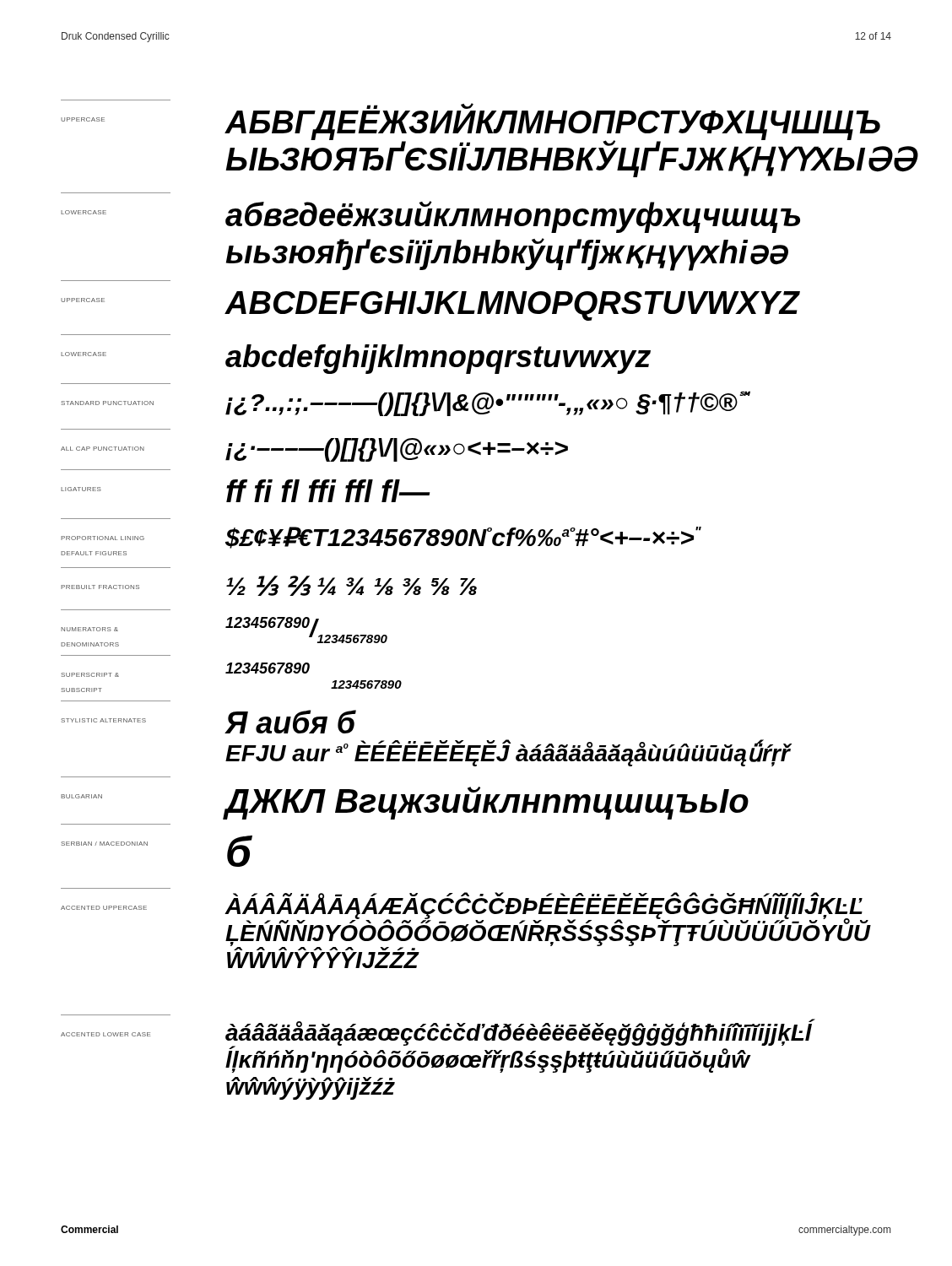Image resolution: width=952 pixels, height=1266 pixels.
Task: Click on the passage starting "àáâãäåāăąáæœçćĉċčďđðéèêëēĕěęğĝġğģħħiíîïīĭijjķĿĺ ĺļĸñńňŋ'ηηóòôõőōøøœřřŗßśşşþŧţŧúùŭüűūŏųůŵ ŵŵŵýÿỳŷŷijžźż"
Action: pyautogui.click(x=558, y=1060)
